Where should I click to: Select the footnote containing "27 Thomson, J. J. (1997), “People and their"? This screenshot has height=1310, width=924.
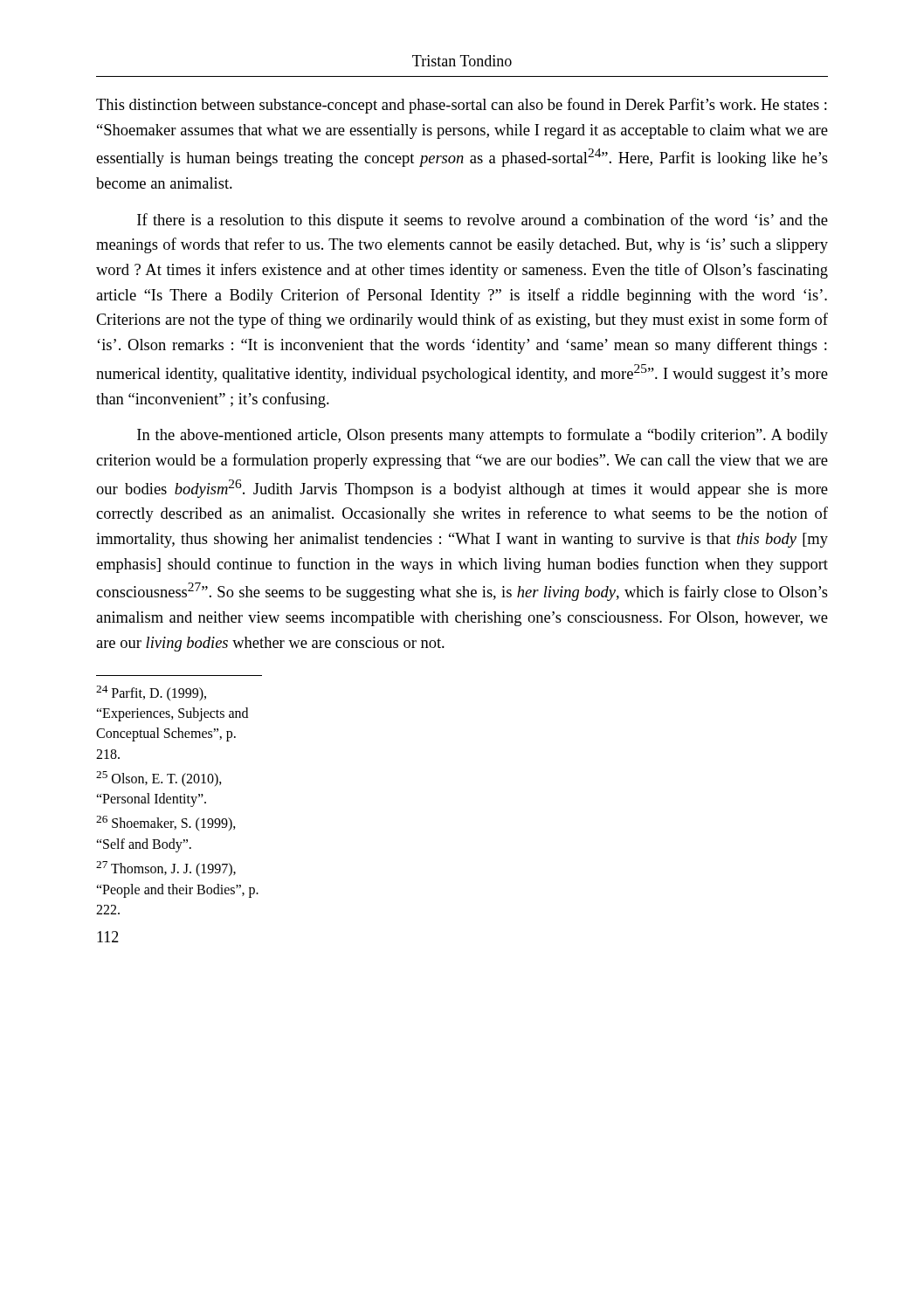(x=178, y=887)
